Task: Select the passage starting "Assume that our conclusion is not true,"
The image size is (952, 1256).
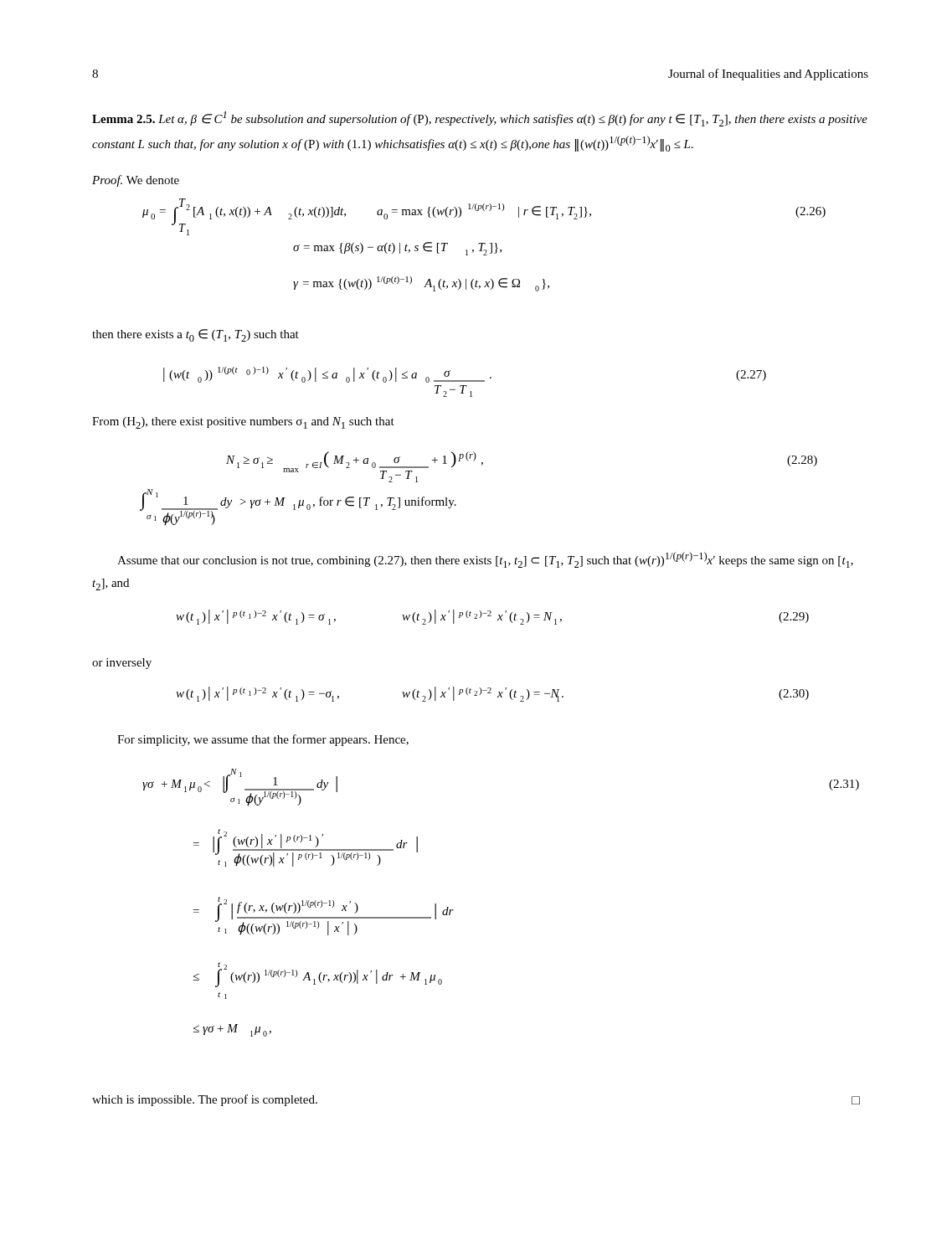Action: click(473, 571)
